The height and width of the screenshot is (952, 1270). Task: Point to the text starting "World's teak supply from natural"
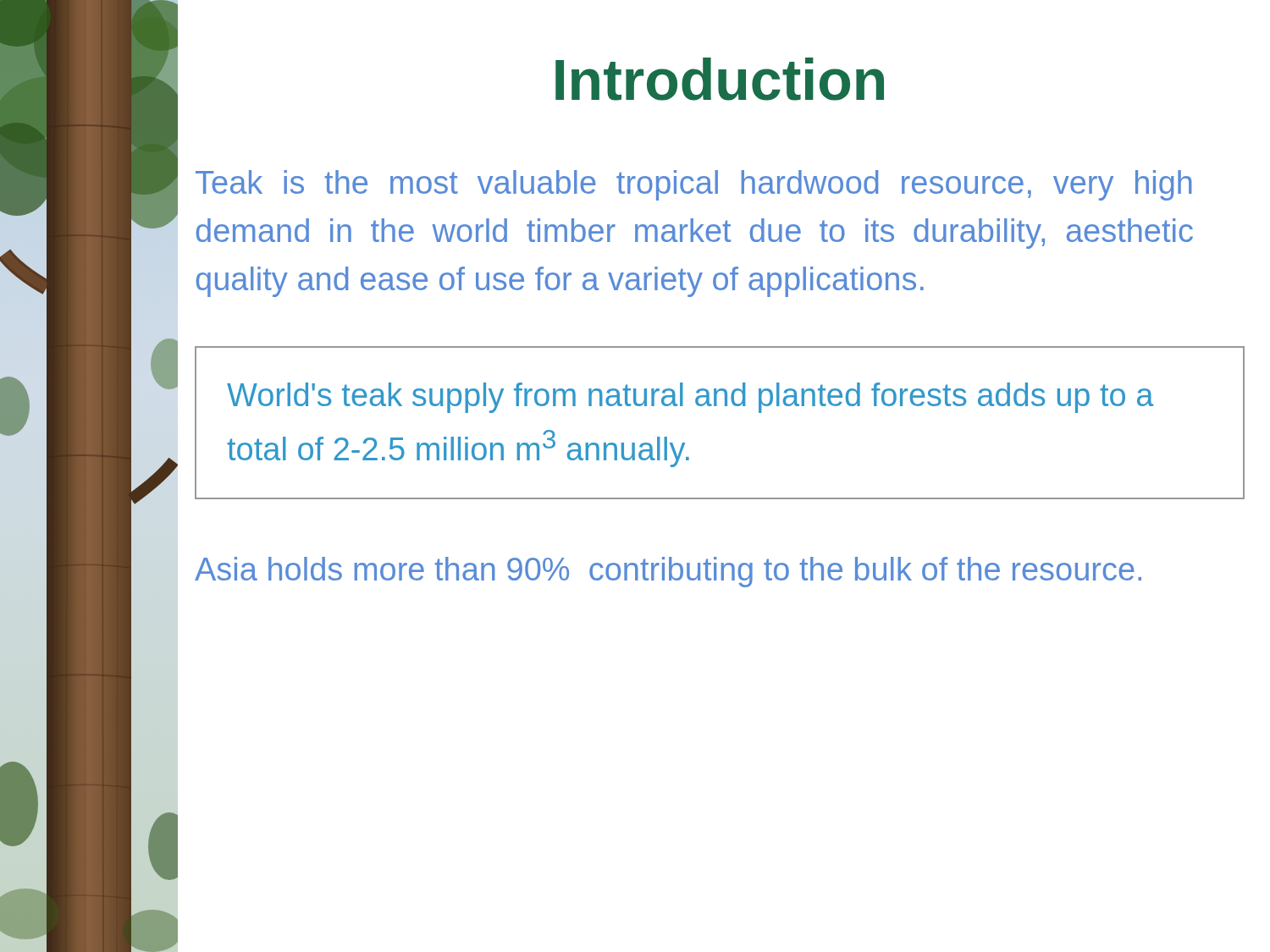710,423
